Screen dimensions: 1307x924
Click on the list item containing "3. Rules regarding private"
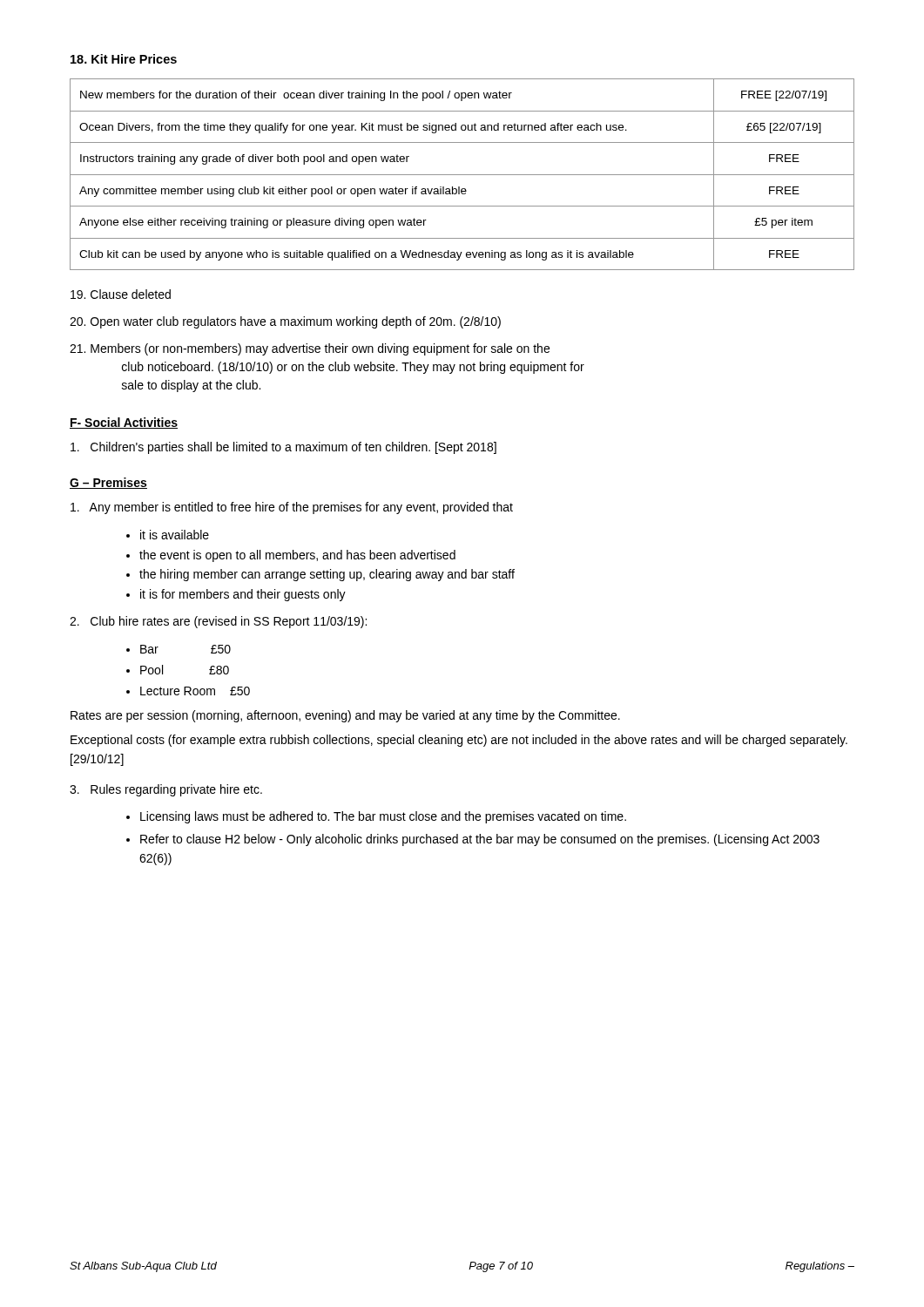pyautogui.click(x=166, y=790)
